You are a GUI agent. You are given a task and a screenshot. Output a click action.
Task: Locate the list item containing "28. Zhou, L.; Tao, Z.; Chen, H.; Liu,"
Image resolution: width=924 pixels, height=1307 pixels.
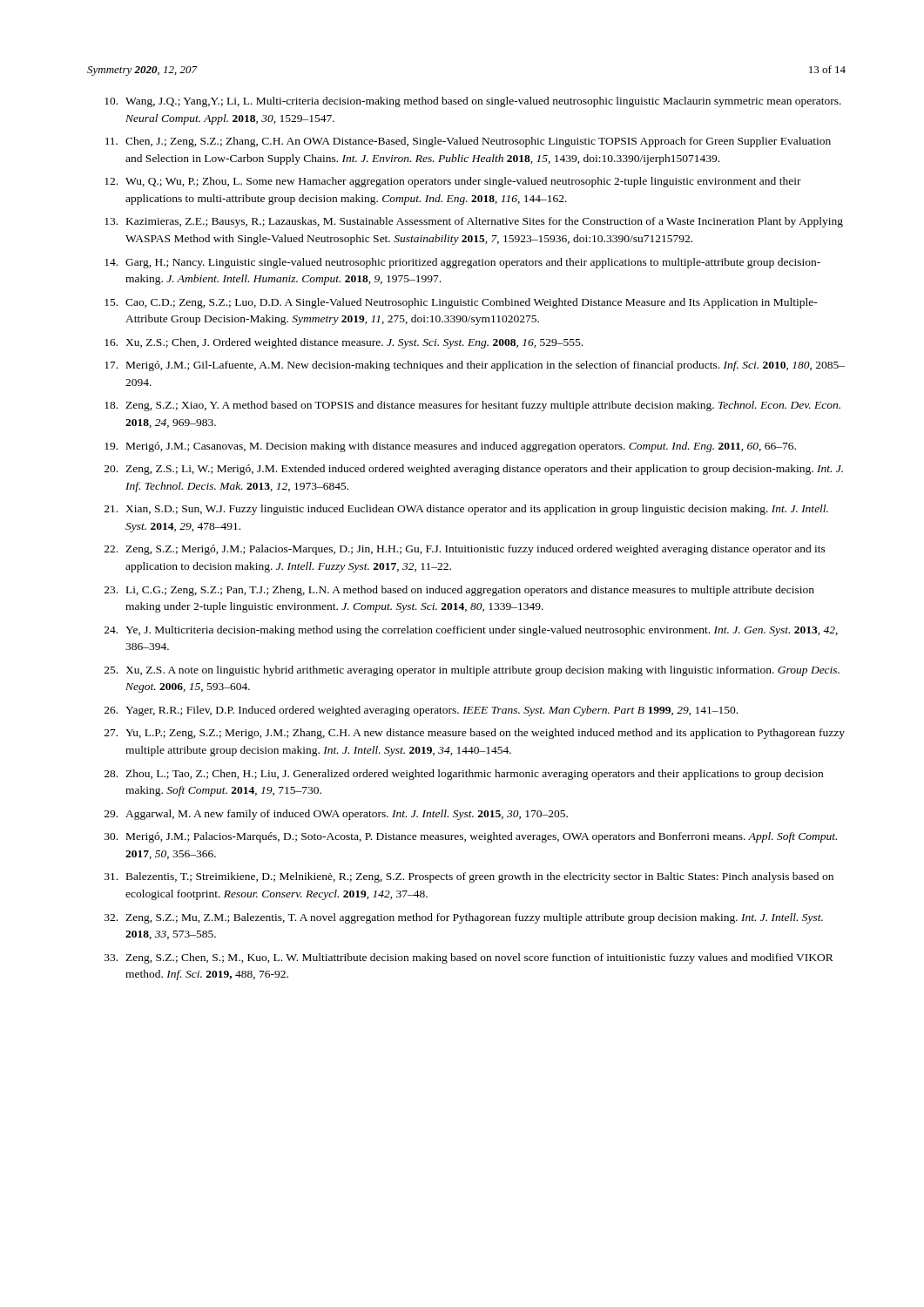[x=466, y=782]
